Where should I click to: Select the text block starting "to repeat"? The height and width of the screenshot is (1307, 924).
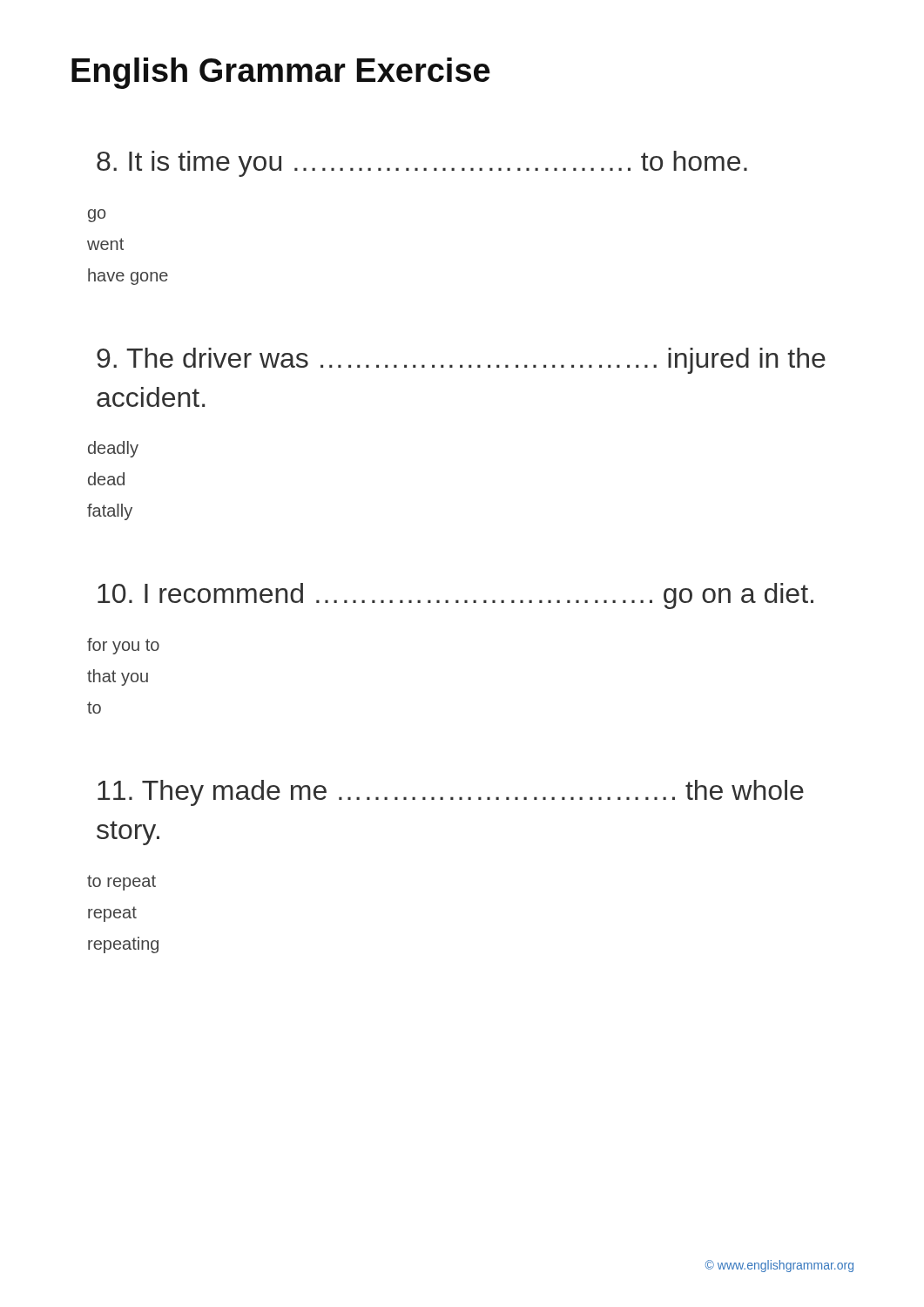pyautogui.click(x=122, y=881)
